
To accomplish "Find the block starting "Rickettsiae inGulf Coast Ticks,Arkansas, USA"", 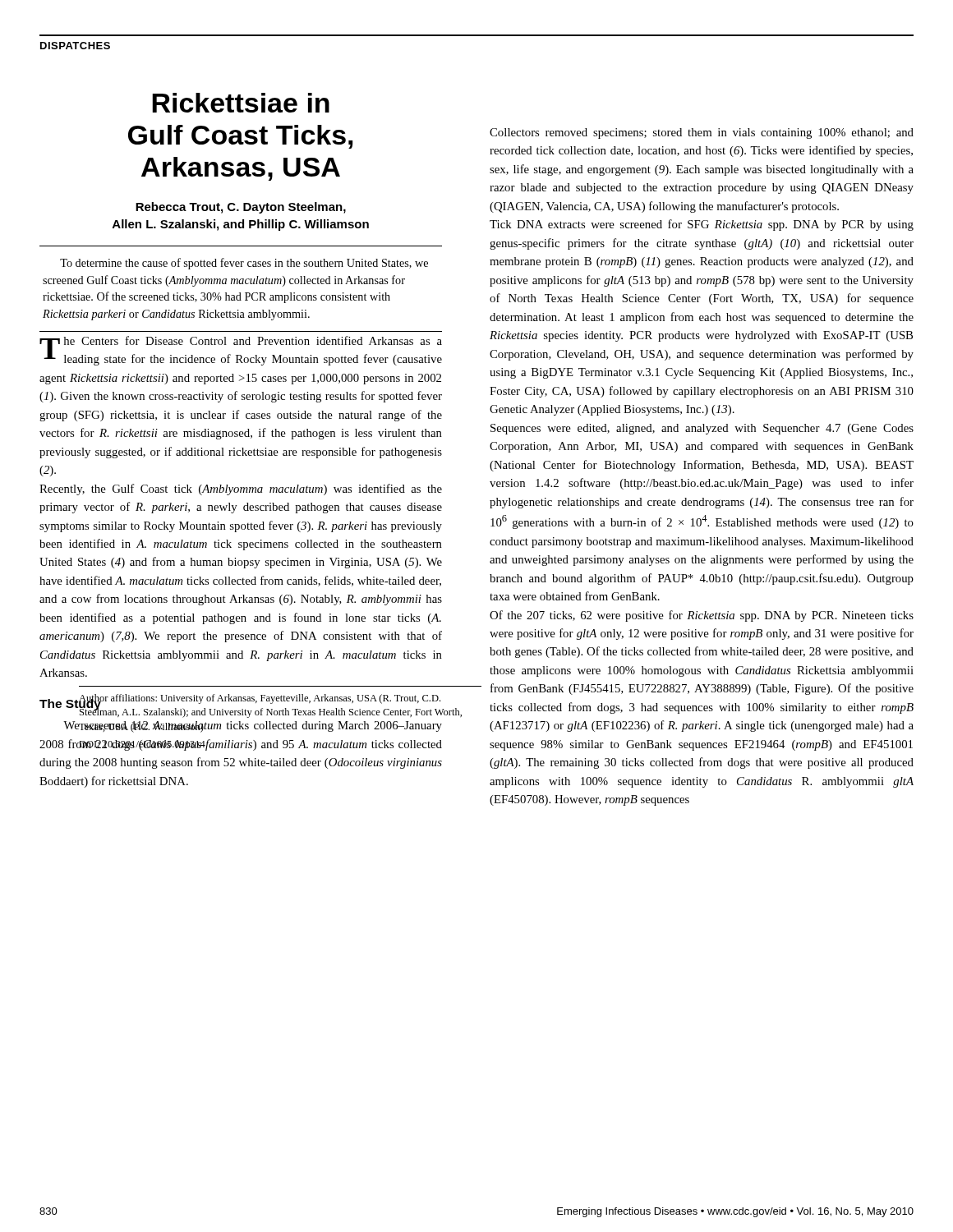I will click(241, 135).
